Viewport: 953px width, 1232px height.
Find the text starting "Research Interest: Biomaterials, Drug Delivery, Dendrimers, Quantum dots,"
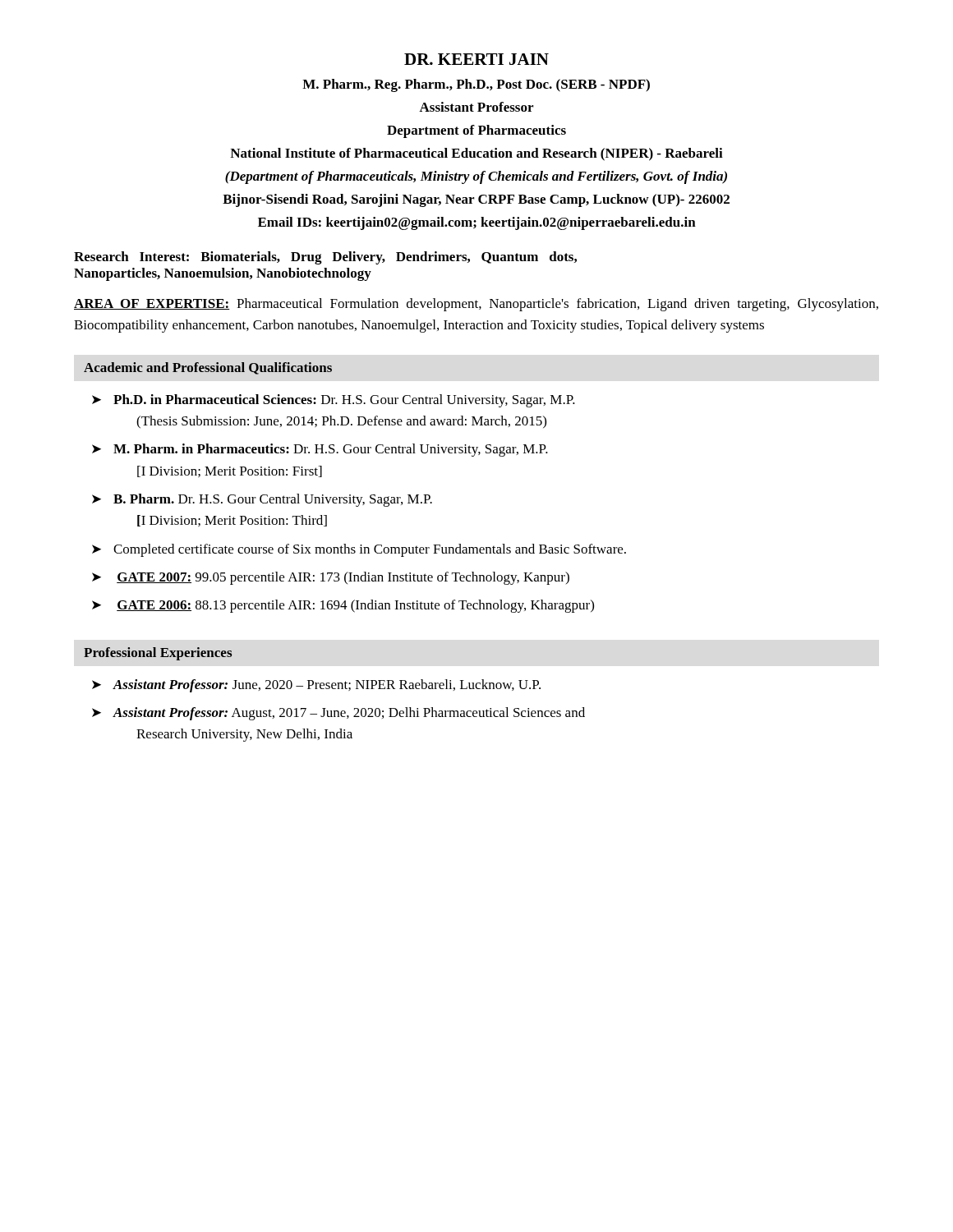(326, 265)
